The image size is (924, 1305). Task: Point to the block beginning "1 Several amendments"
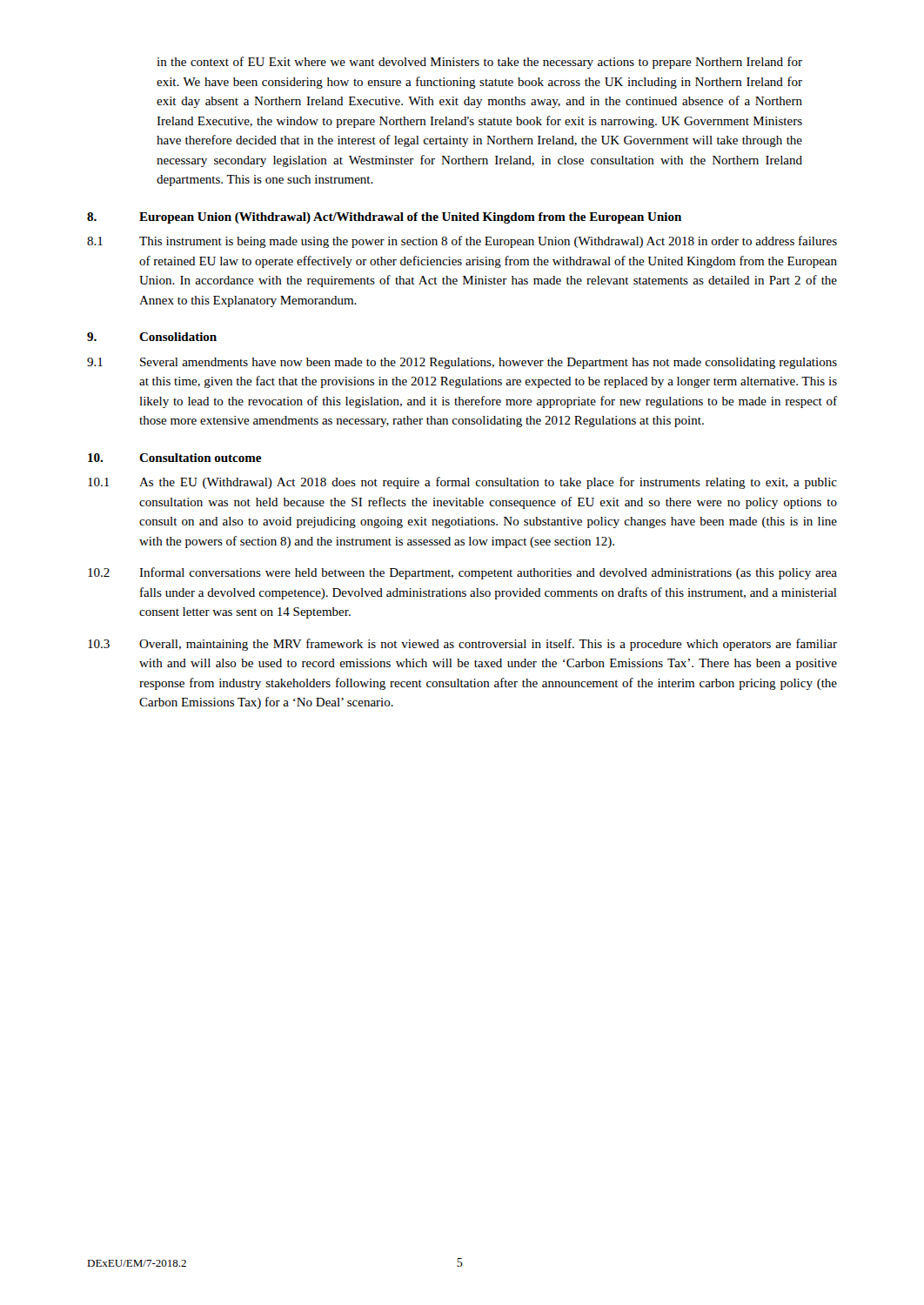[462, 391]
